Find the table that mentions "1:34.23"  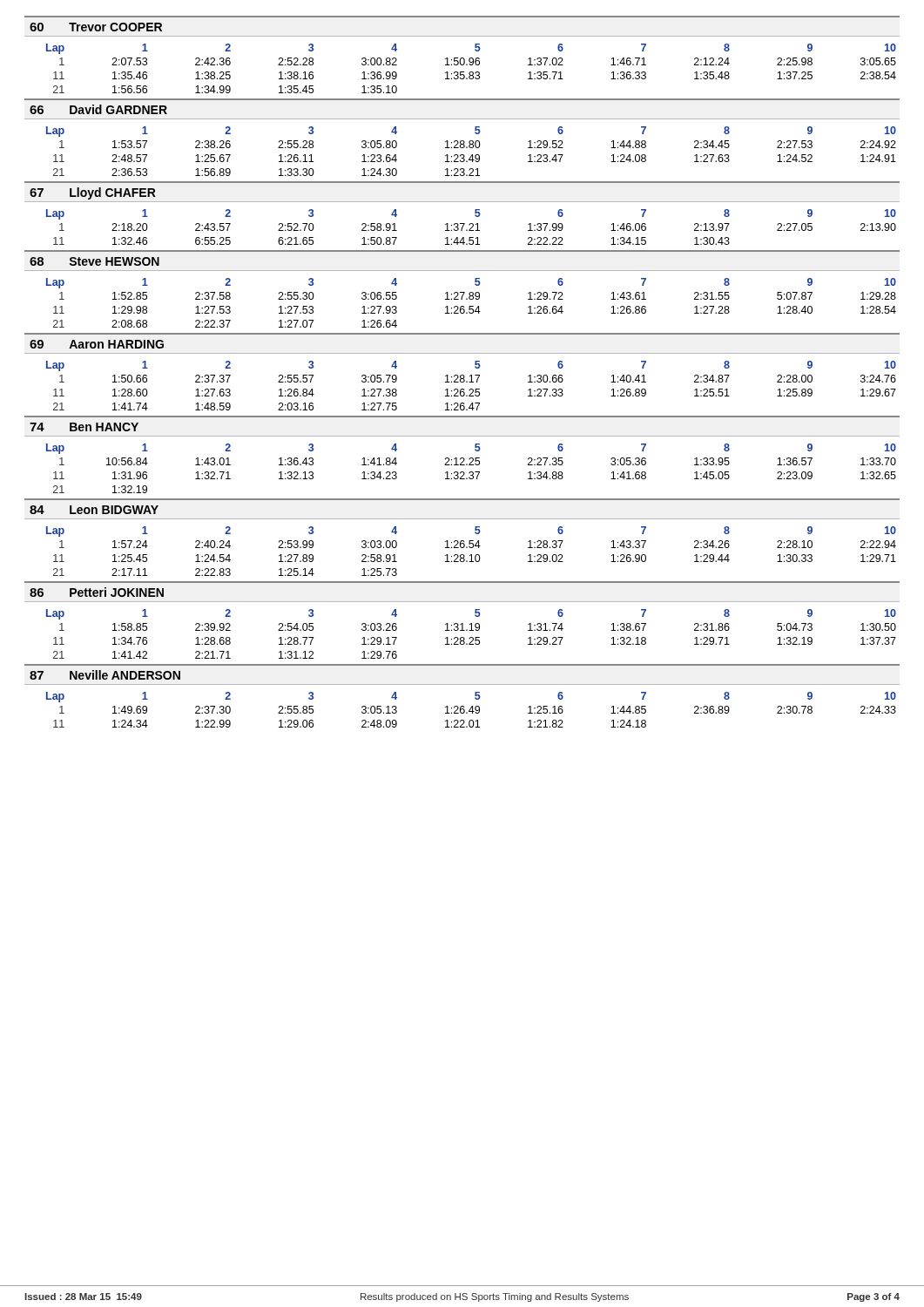point(462,468)
